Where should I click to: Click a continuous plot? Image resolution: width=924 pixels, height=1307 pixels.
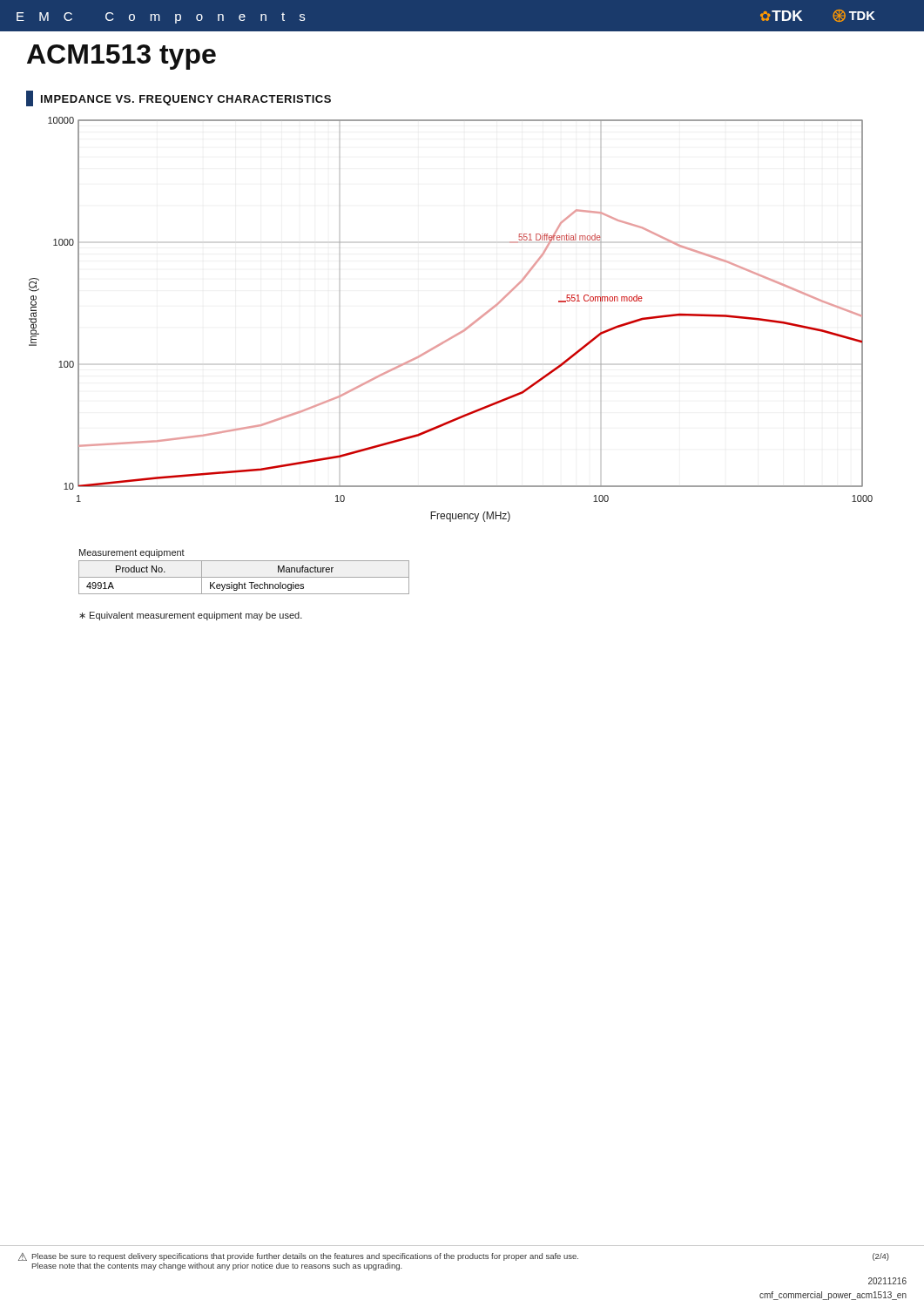457,325
